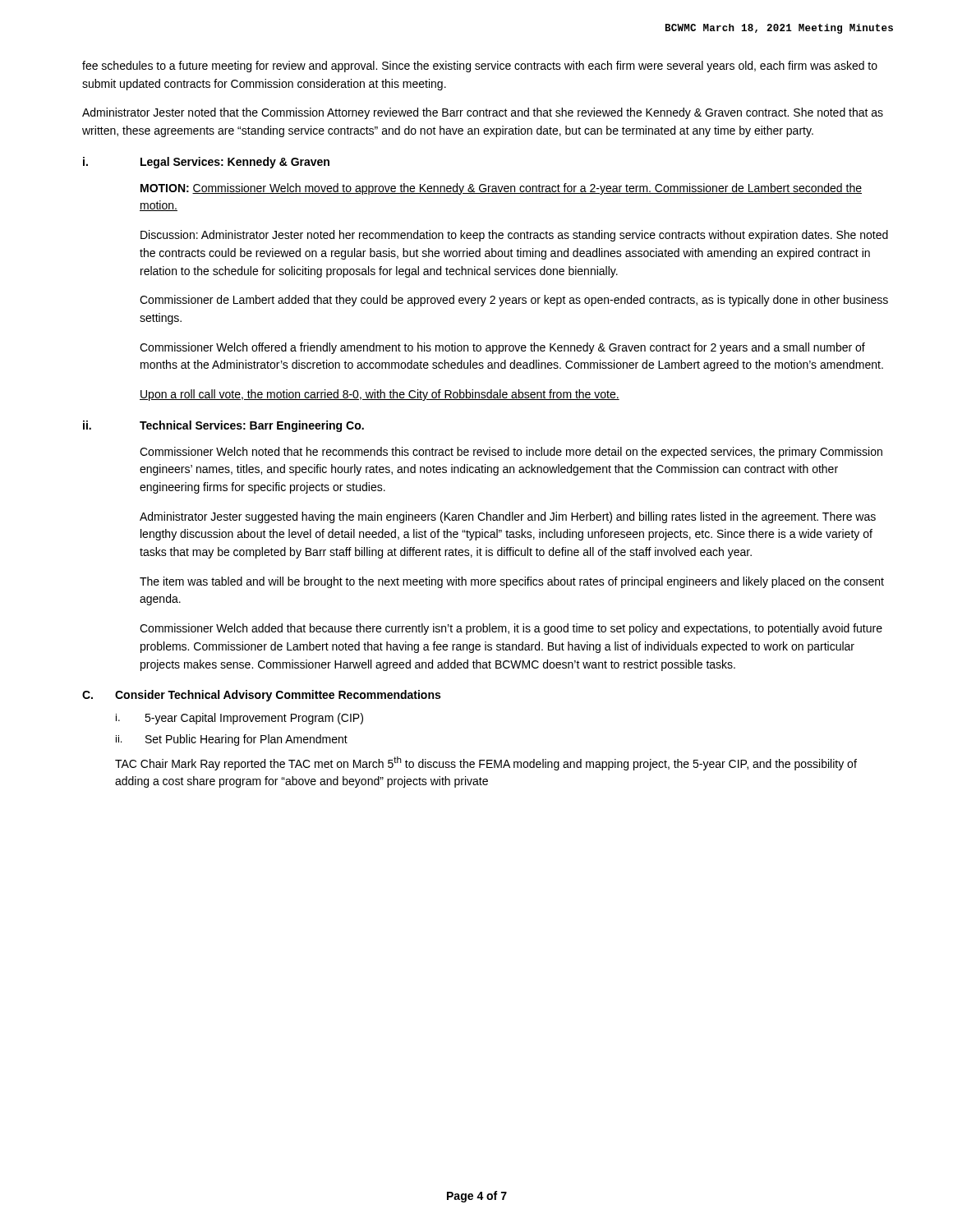Viewport: 953px width, 1232px height.
Task: Click on the text block that says "Upon a roll"
Action: point(379,394)
